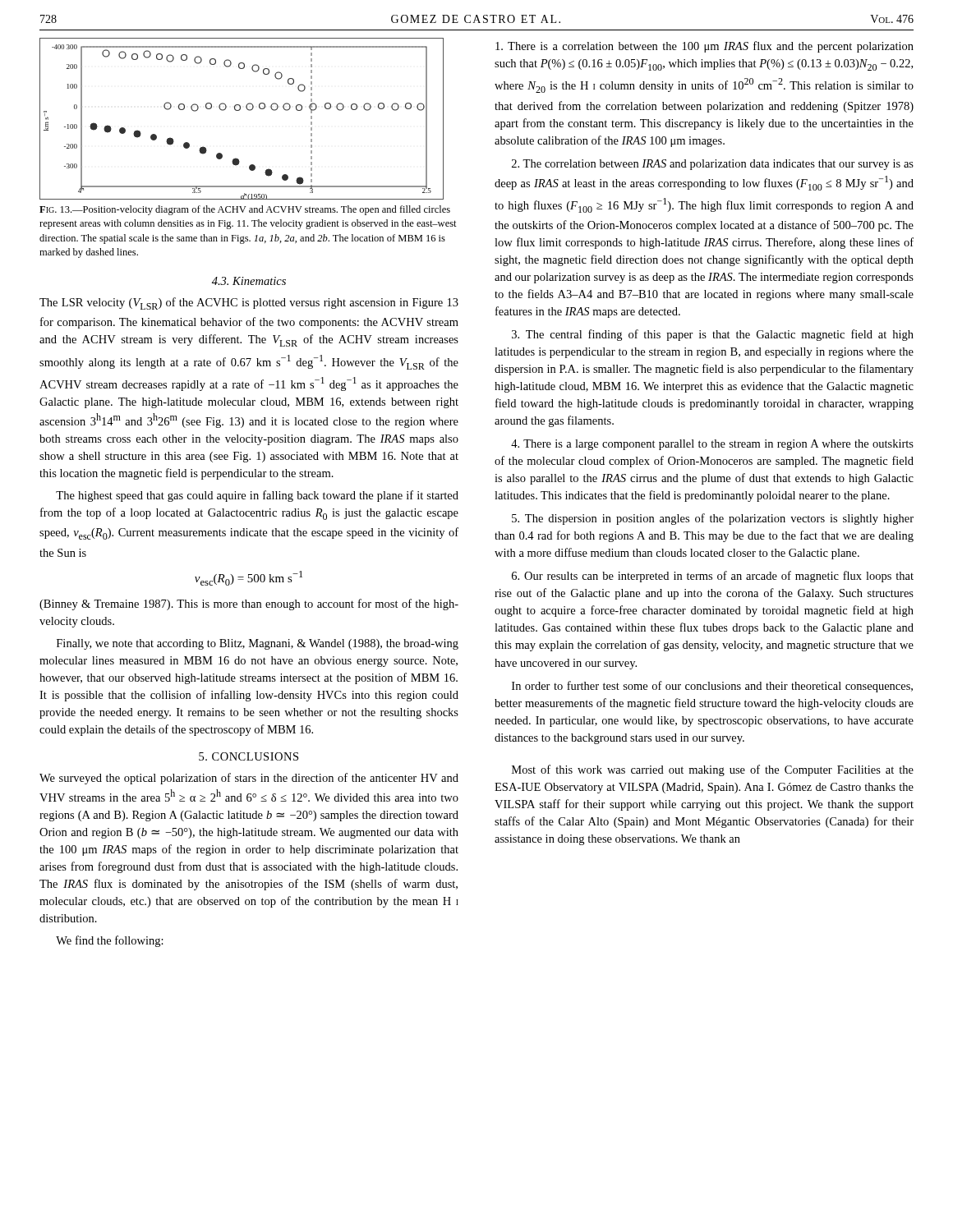Locate a caption
Image resolution: width=953 pixels, height=1232 pixels.
(x=248, y=231)
